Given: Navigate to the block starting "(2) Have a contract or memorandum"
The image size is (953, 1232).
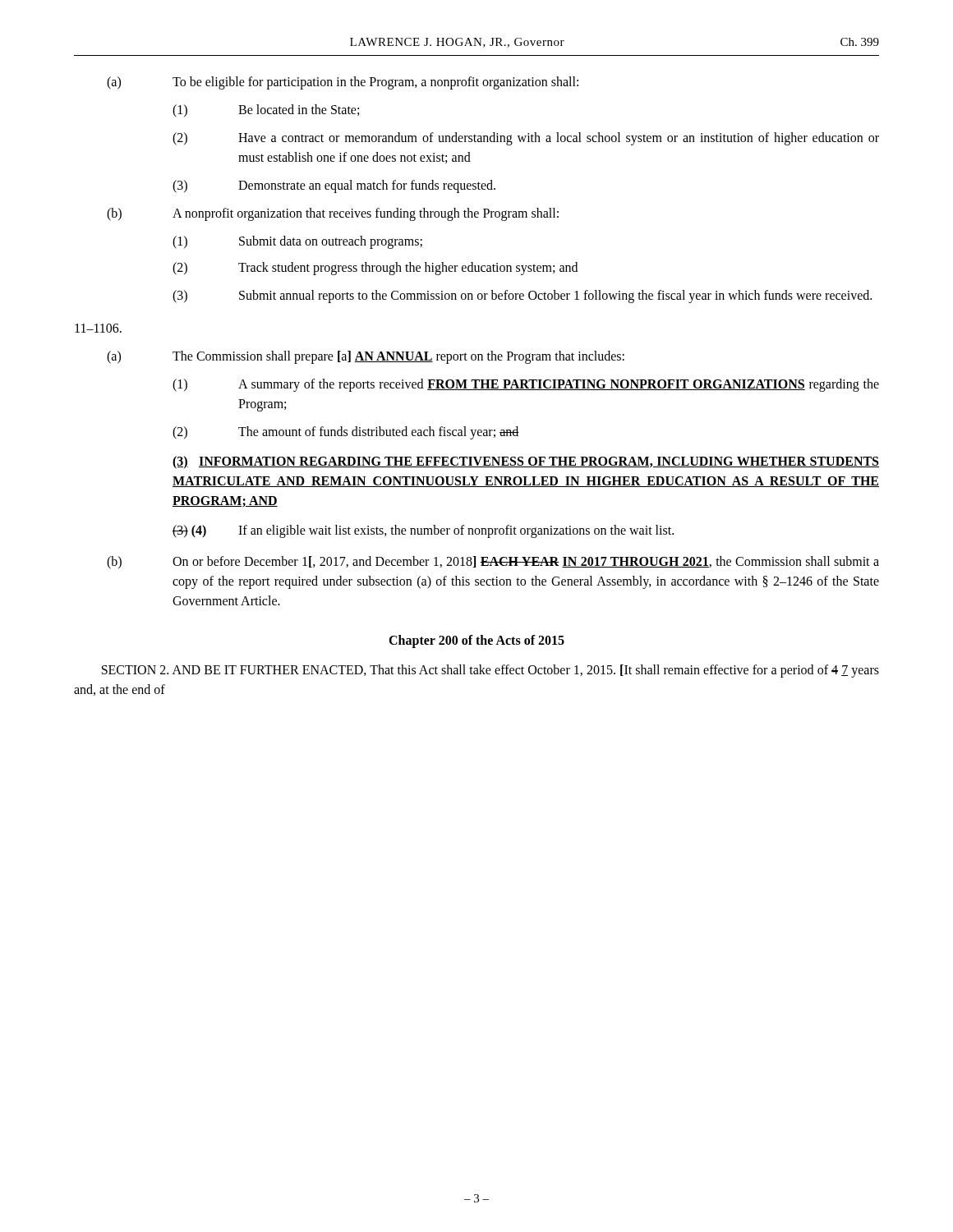Looking at the screenshot, I should [476, 147].
